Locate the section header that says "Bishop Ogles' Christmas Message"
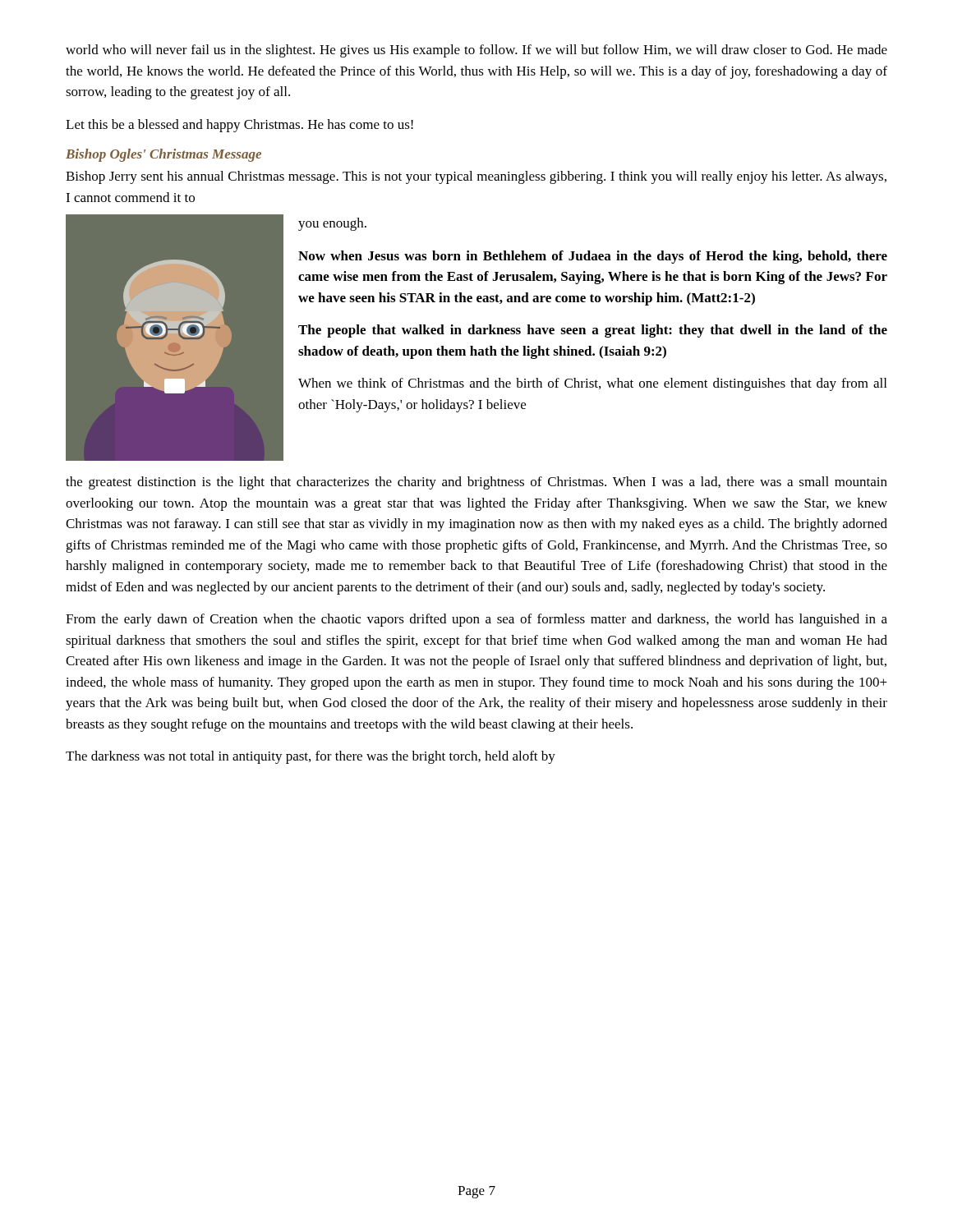This screenshot has height=1232, width=953. (x=164, y=154)
